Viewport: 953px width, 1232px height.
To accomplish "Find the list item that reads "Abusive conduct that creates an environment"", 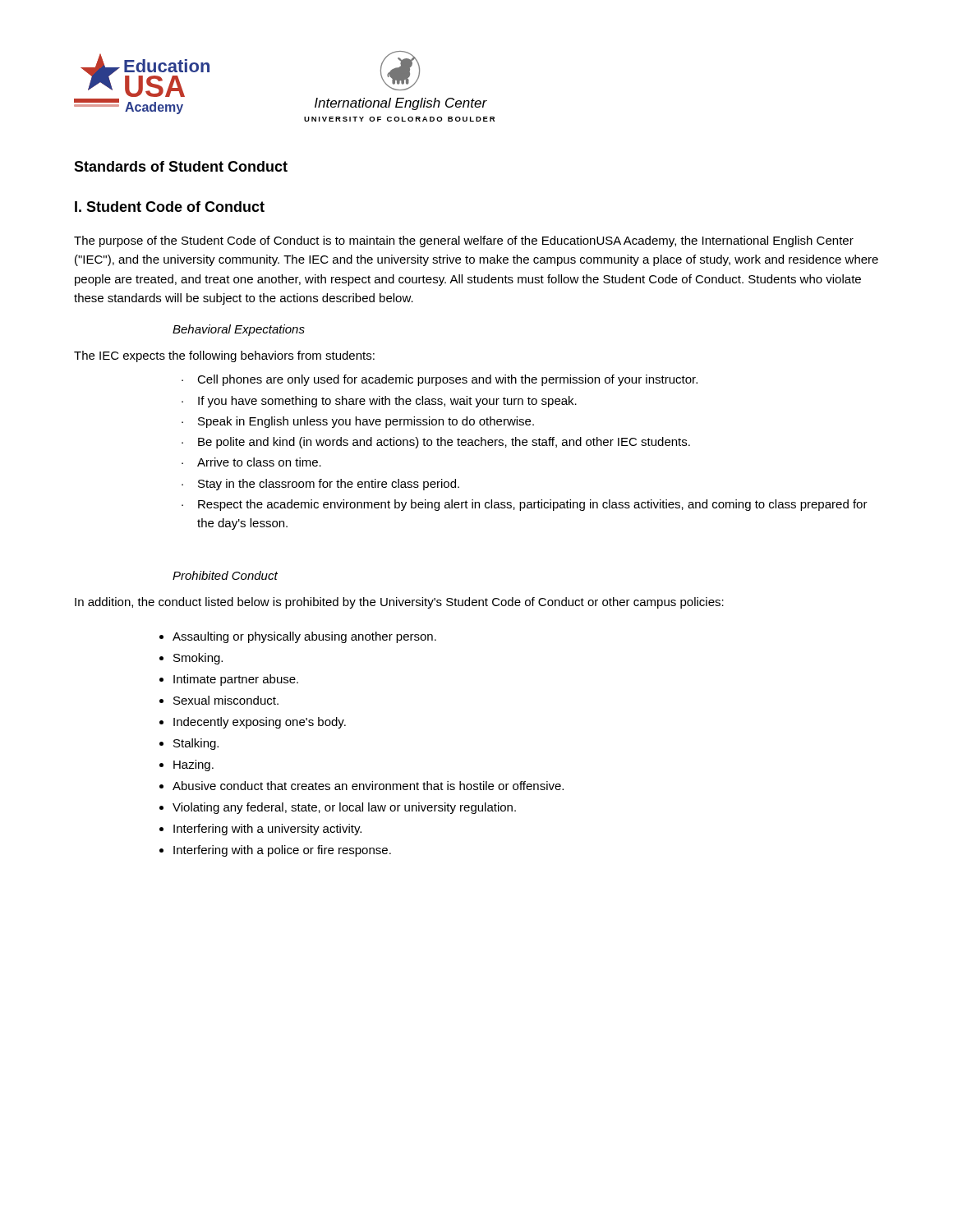I will tap(369, 785).
